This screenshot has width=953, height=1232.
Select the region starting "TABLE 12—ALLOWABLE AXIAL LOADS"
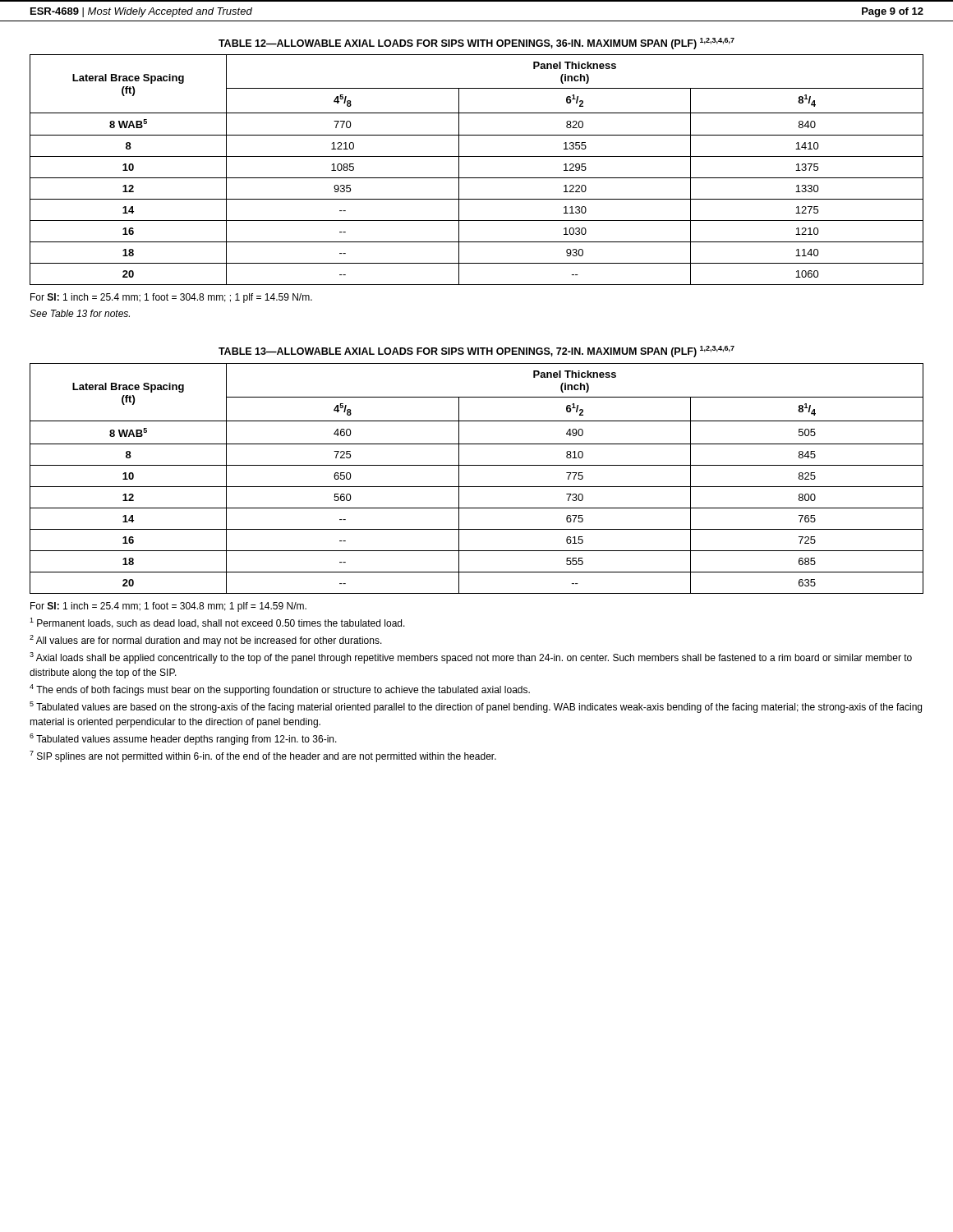476,43
